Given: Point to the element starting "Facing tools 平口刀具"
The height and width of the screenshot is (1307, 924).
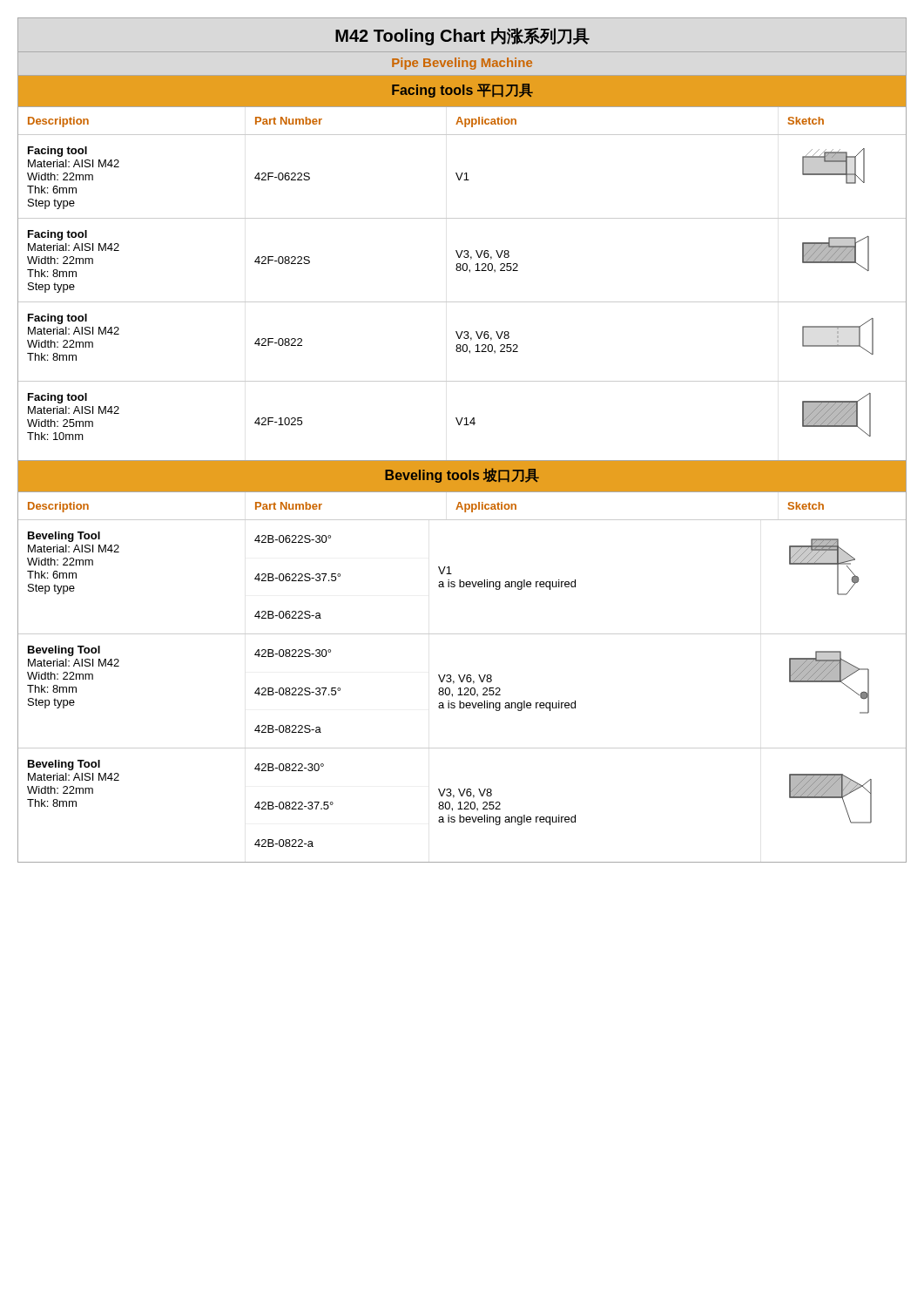Looking at the screenshot, I should coord(462,90).
